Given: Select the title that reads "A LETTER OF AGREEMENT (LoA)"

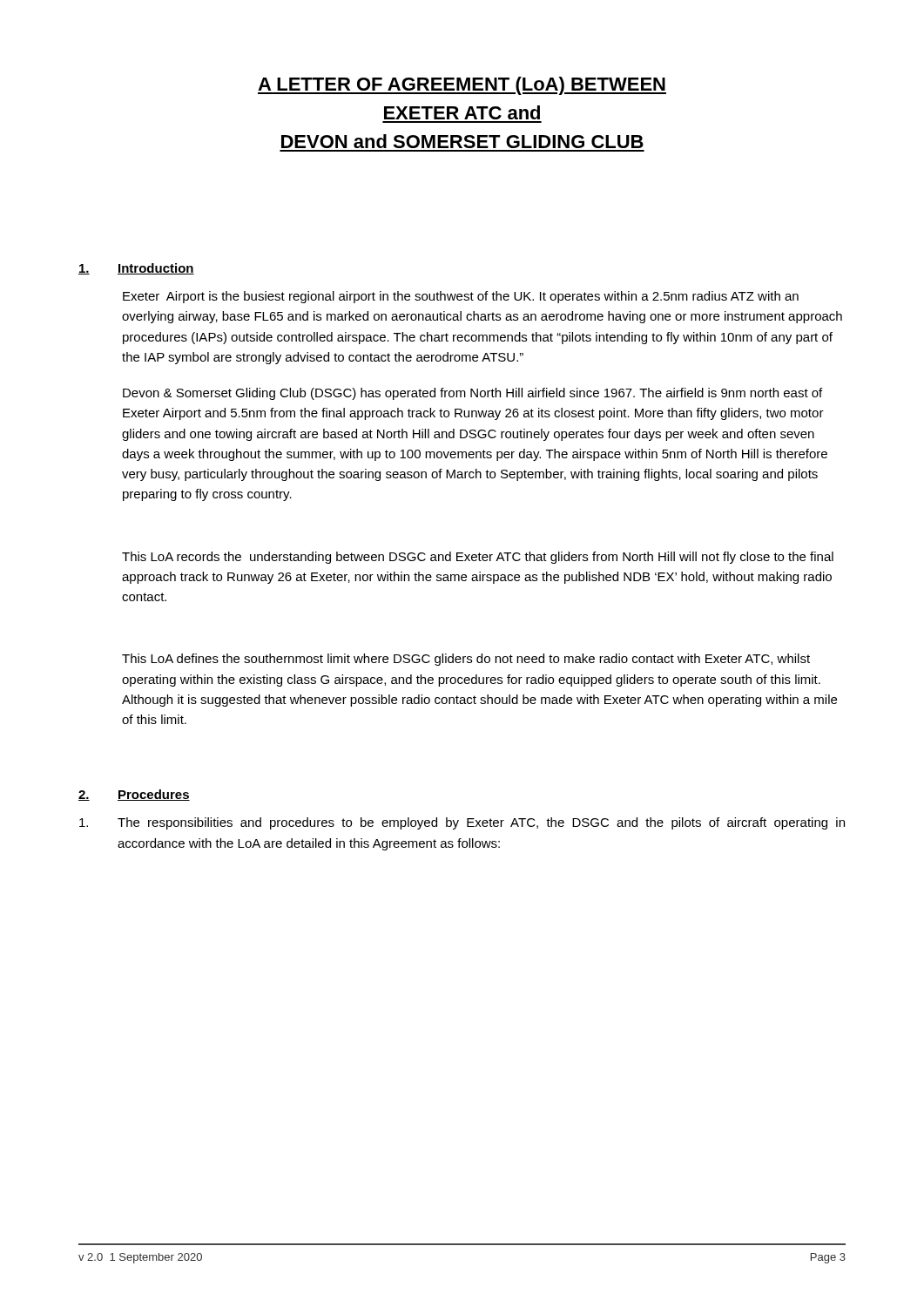Looking at the screenshot, I should (x=462, y=113).
